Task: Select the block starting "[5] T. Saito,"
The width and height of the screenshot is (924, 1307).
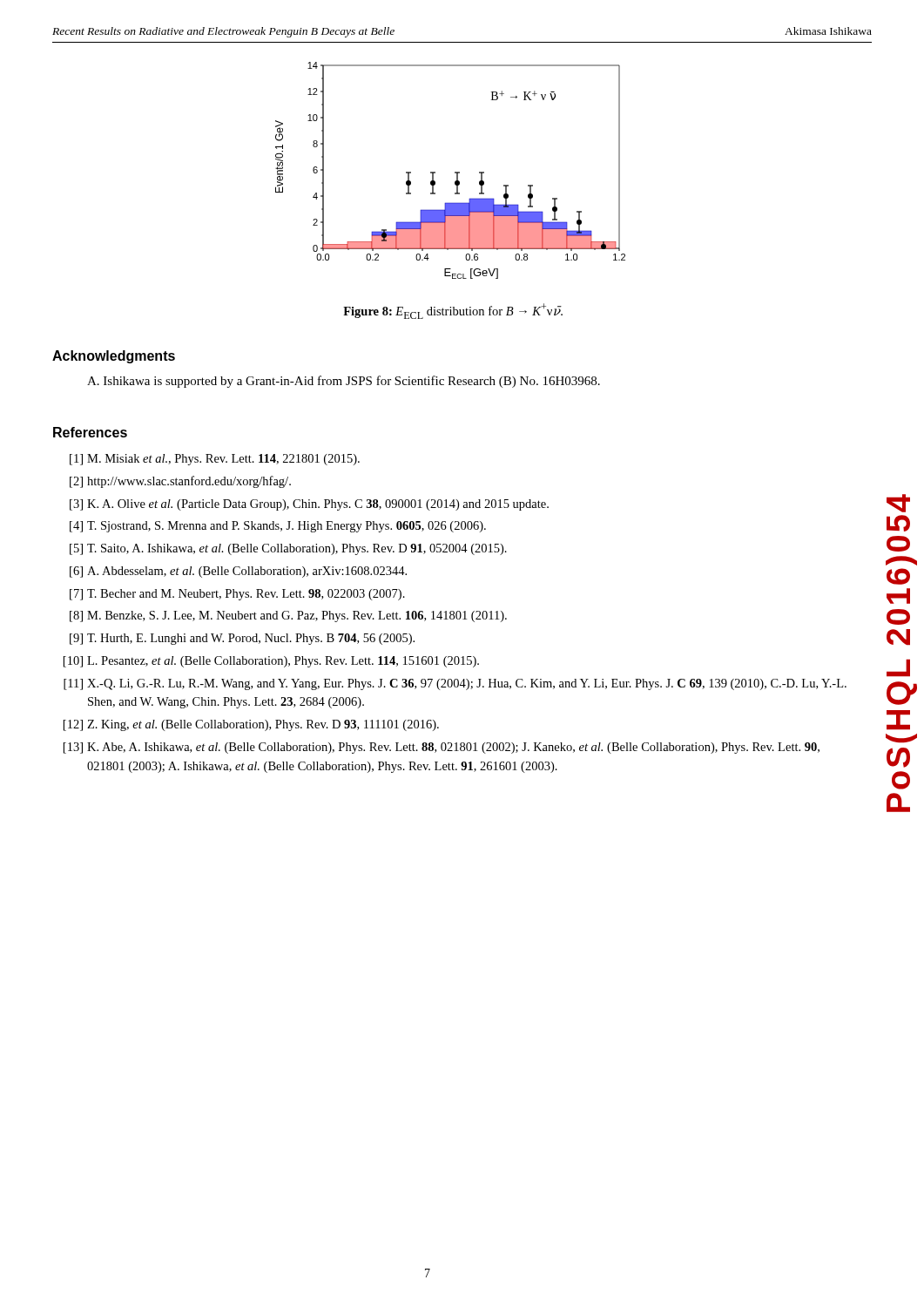Action: click(x=453, y=549)
